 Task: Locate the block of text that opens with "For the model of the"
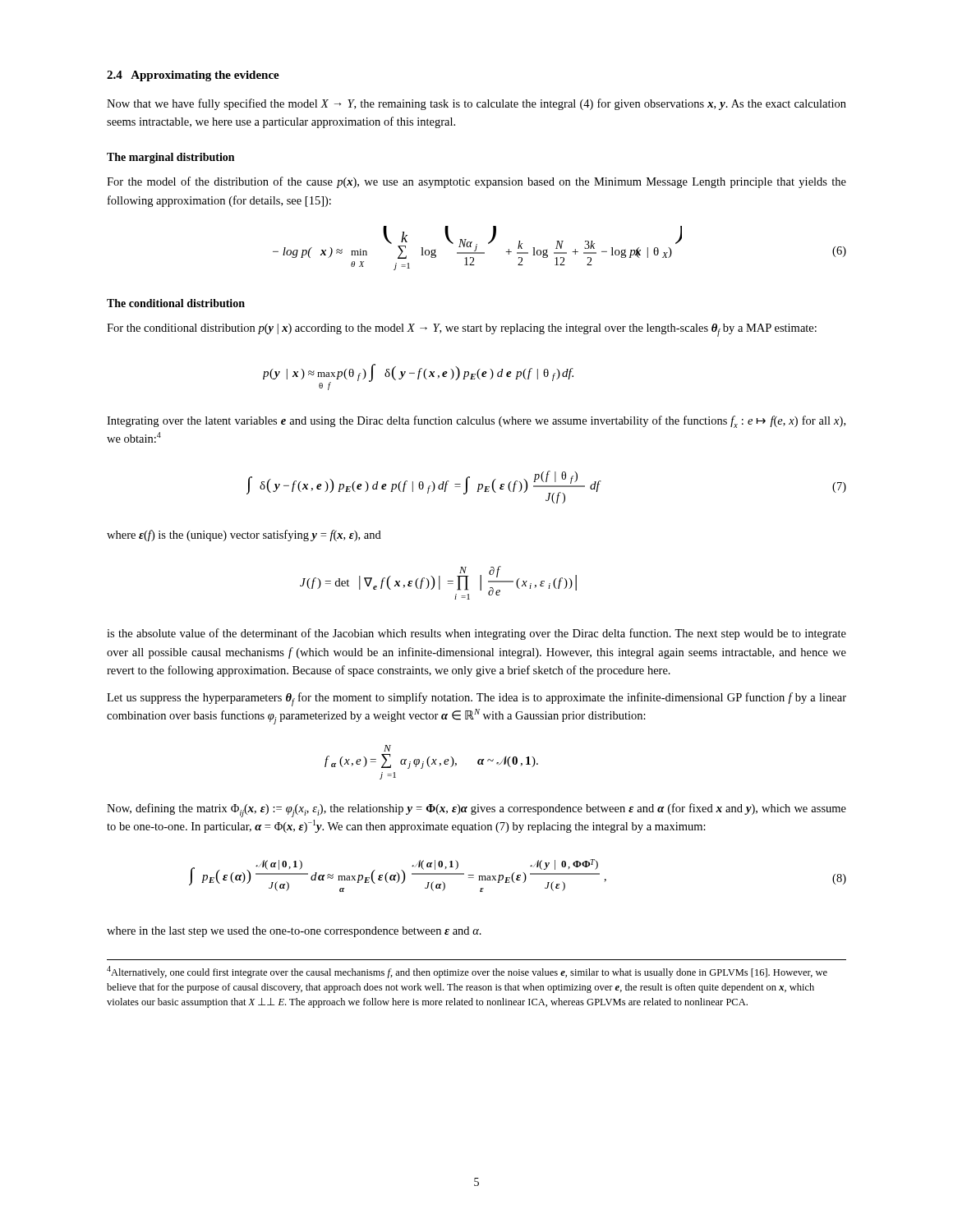coord(476,191)
